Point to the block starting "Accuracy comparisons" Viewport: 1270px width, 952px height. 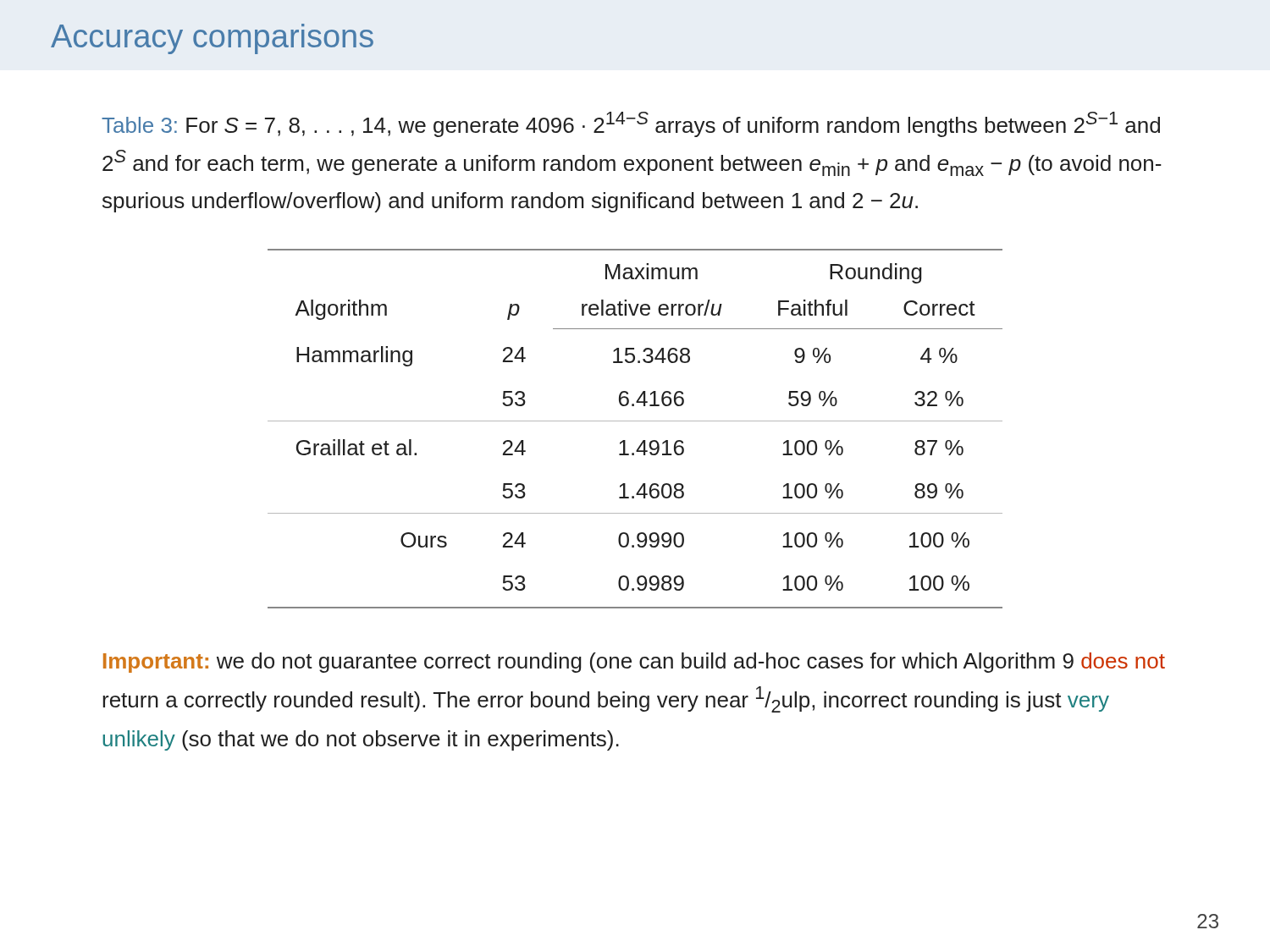point(213,36)
